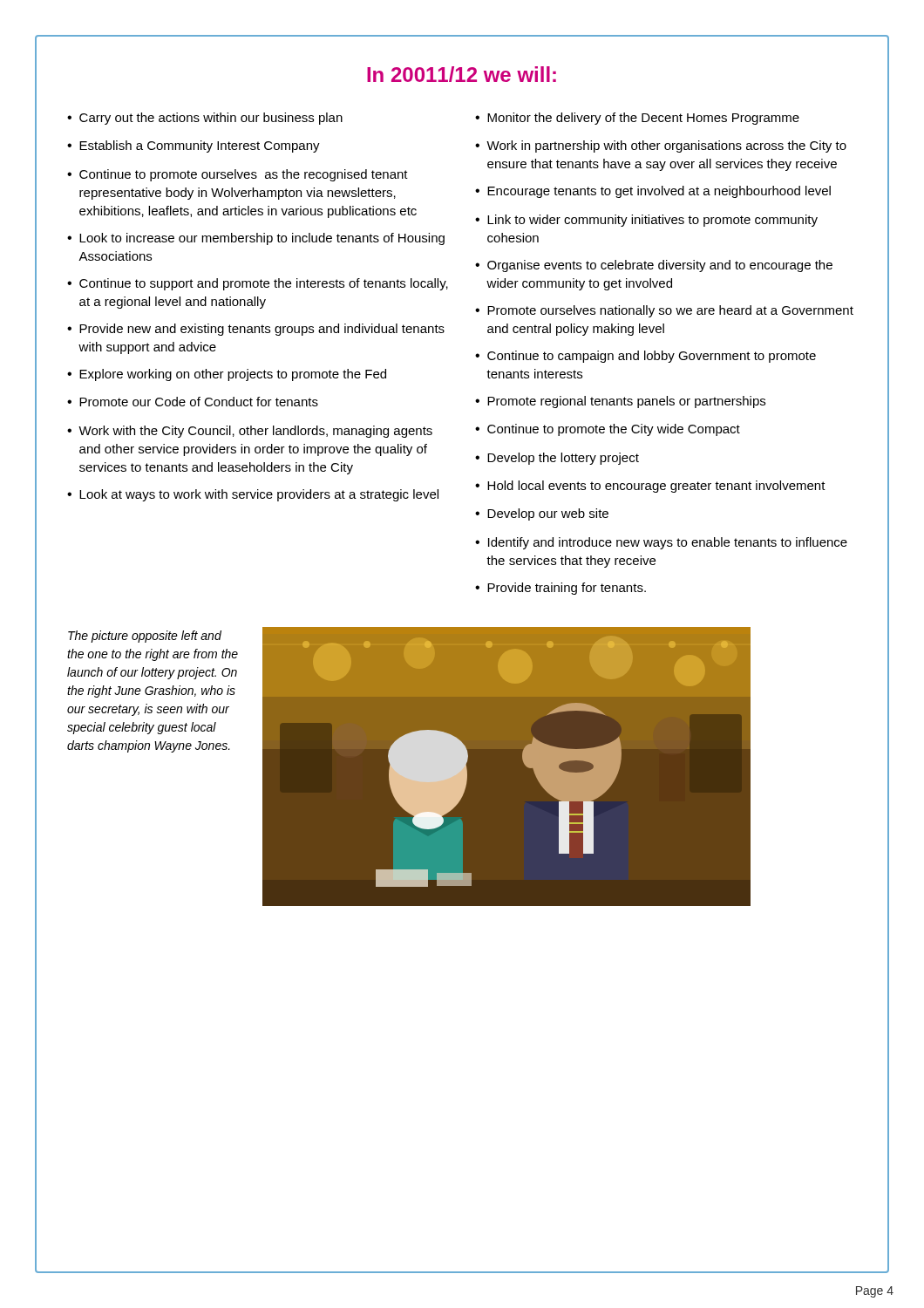Find the list item containing "Look at ways"

tap(259, 494)
